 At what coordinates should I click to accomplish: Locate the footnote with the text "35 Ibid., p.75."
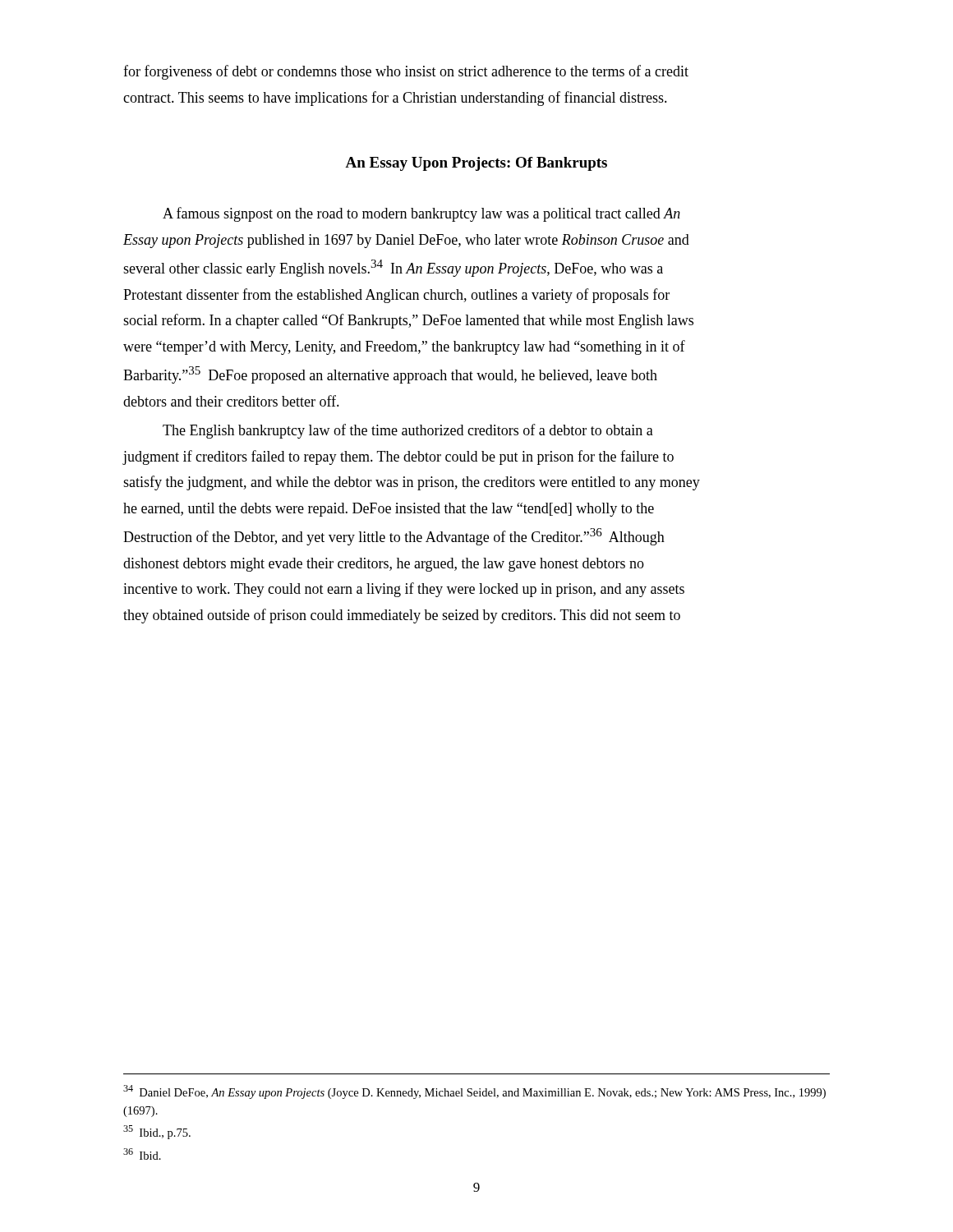click(x=157, y=1132)
